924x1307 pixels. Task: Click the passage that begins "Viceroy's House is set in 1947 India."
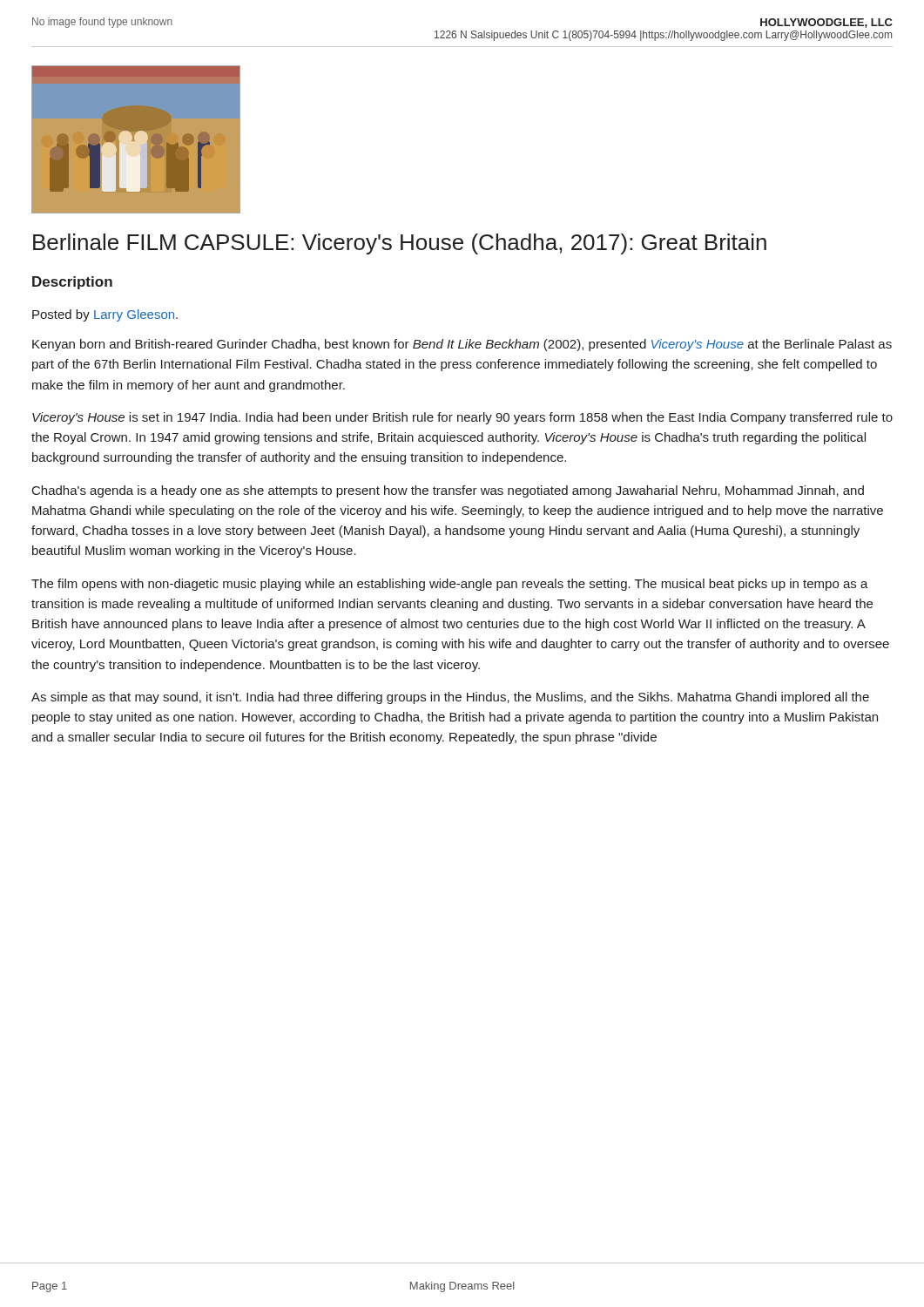point(462,437)
